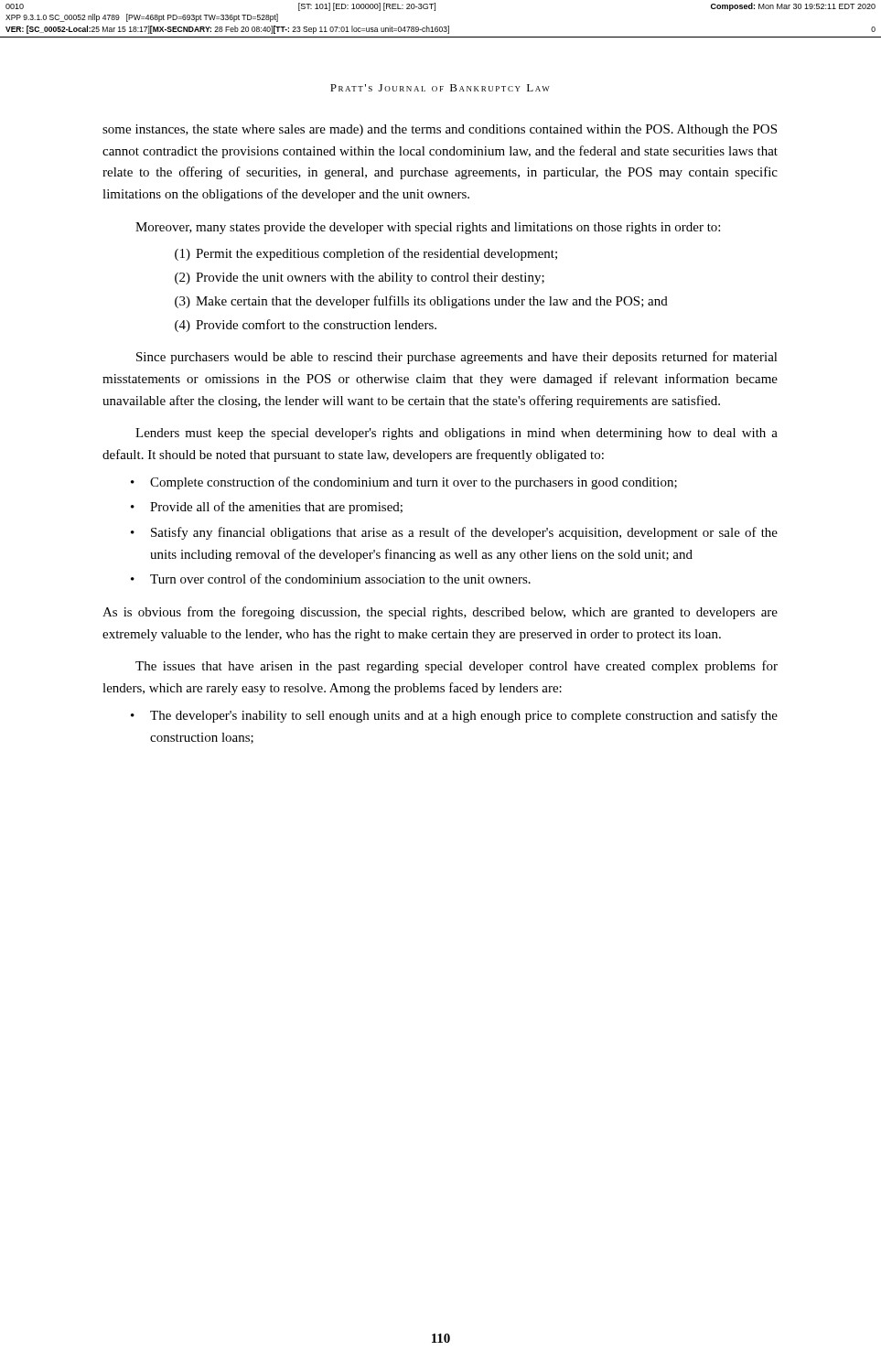The image size is (881, 1372).
Task: Point to the text starting "• Satisfy any financial"
Action: pos(454,544)
